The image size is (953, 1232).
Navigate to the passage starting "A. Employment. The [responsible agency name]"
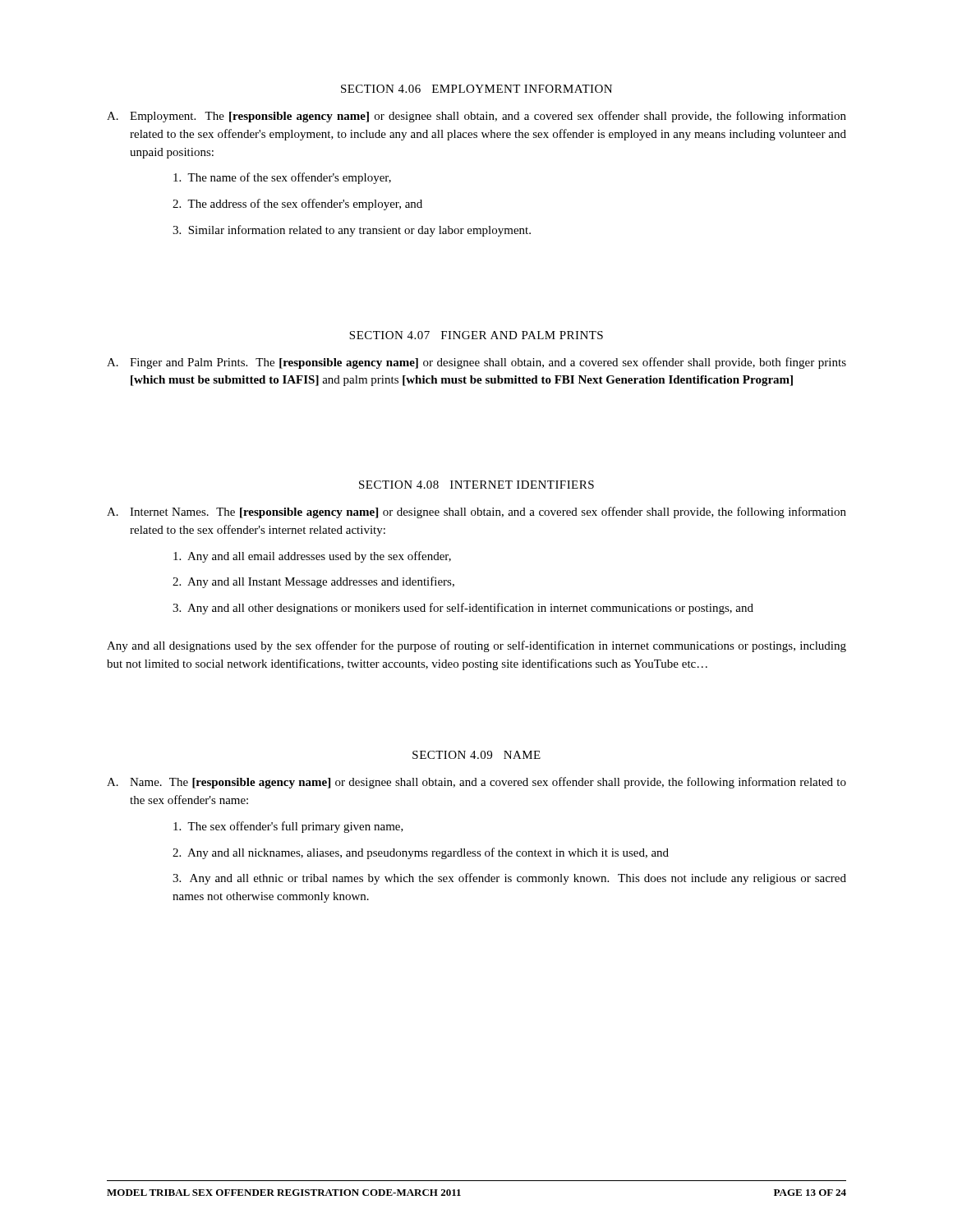tap(476, 134)
